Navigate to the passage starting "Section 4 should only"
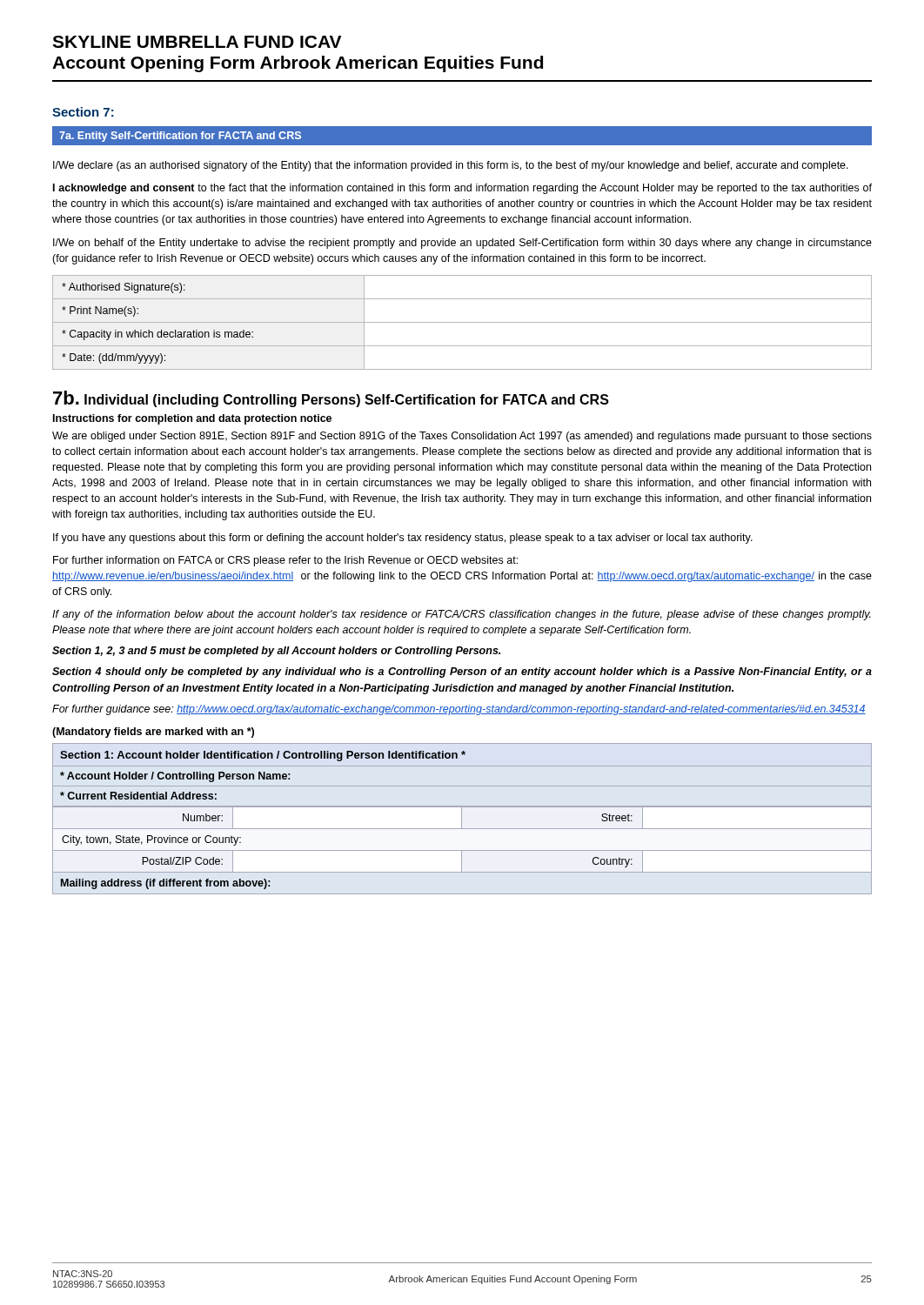The width and height of the screenshot is (924, 1305). point(462,680)
